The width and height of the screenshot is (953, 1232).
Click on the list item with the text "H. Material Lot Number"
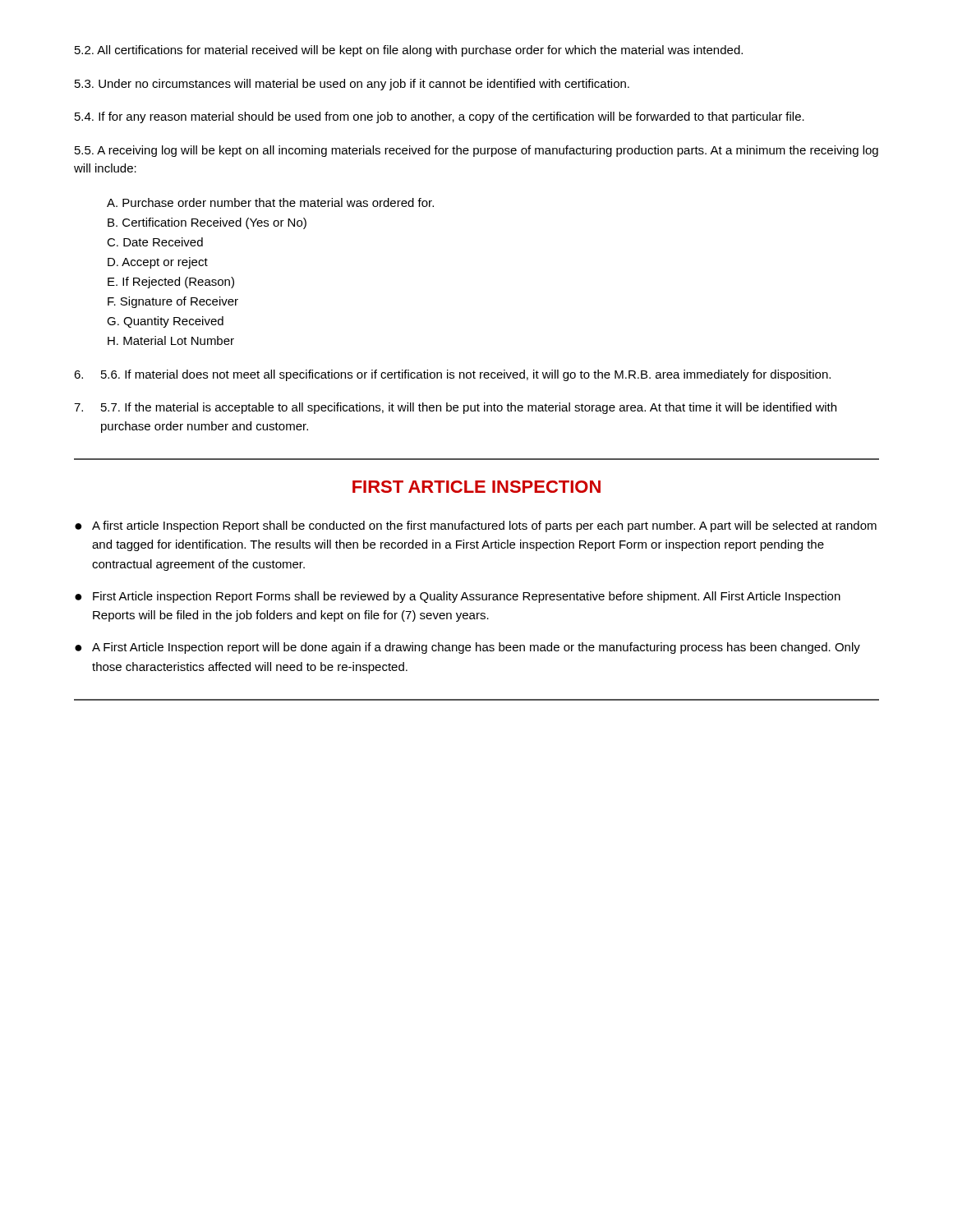tap(170, 340)
